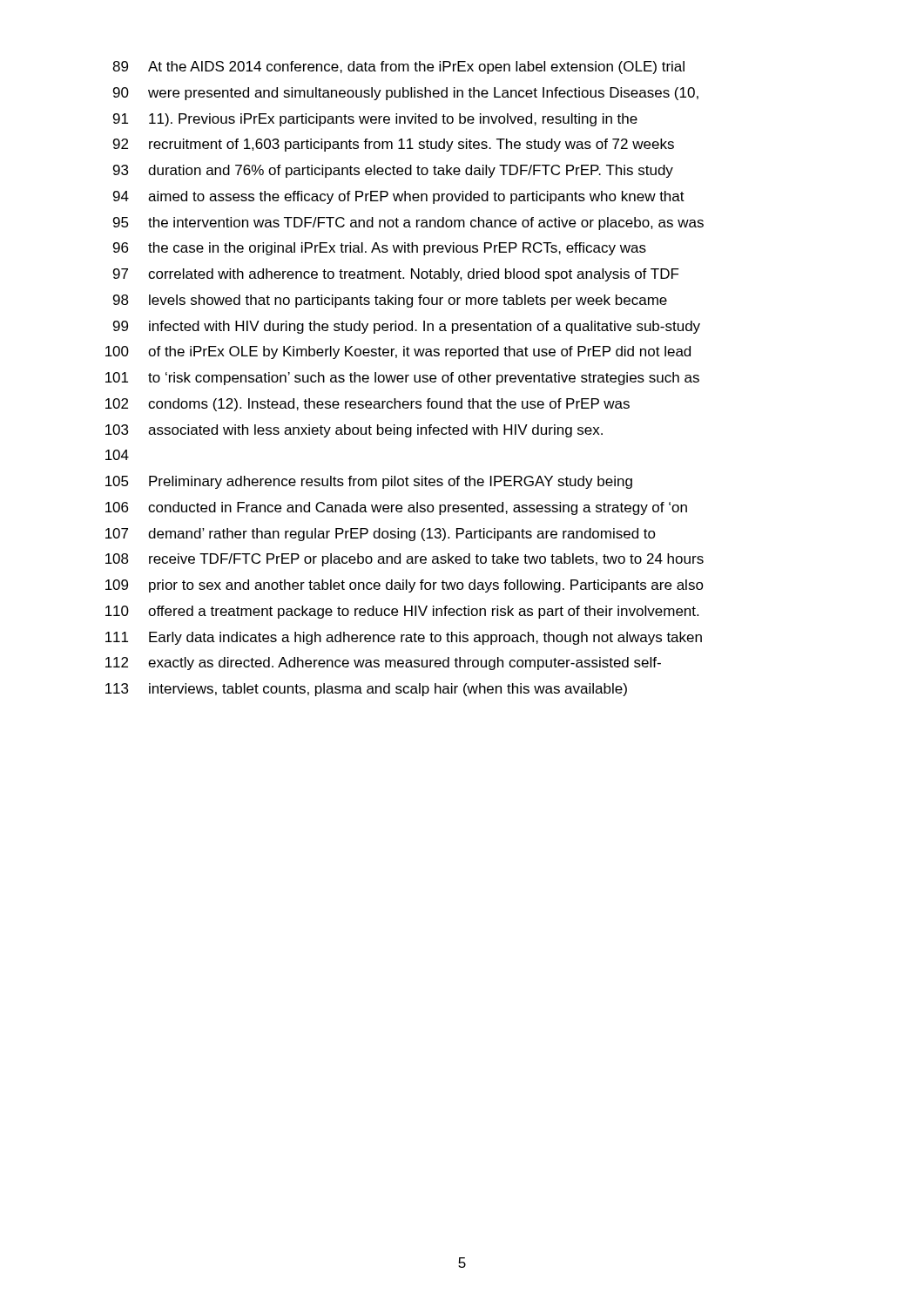Find the list item that says "100 of the iPrEx OLE by"

471,352
